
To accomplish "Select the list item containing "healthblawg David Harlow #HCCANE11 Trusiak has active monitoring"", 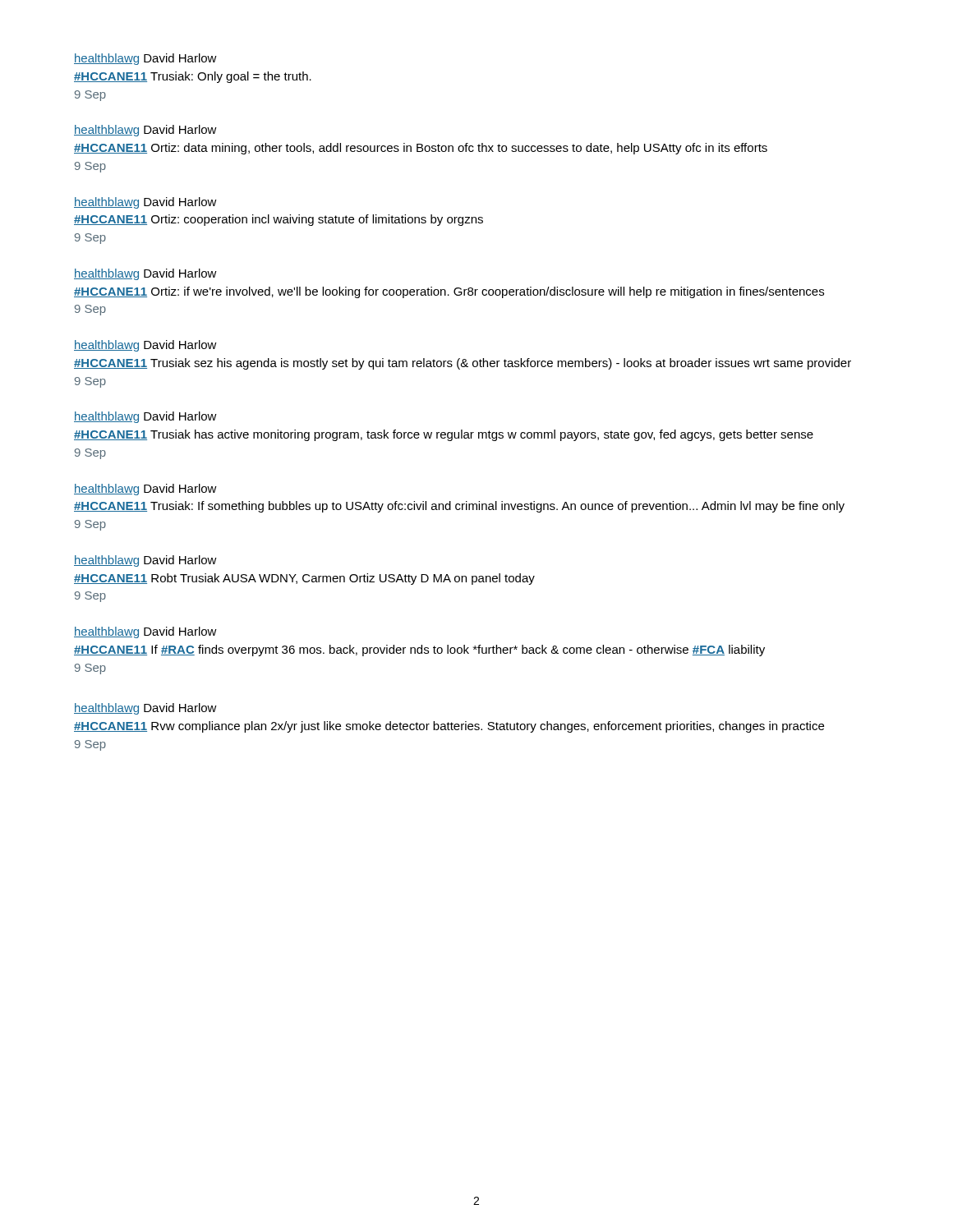I will click(476, 434).
